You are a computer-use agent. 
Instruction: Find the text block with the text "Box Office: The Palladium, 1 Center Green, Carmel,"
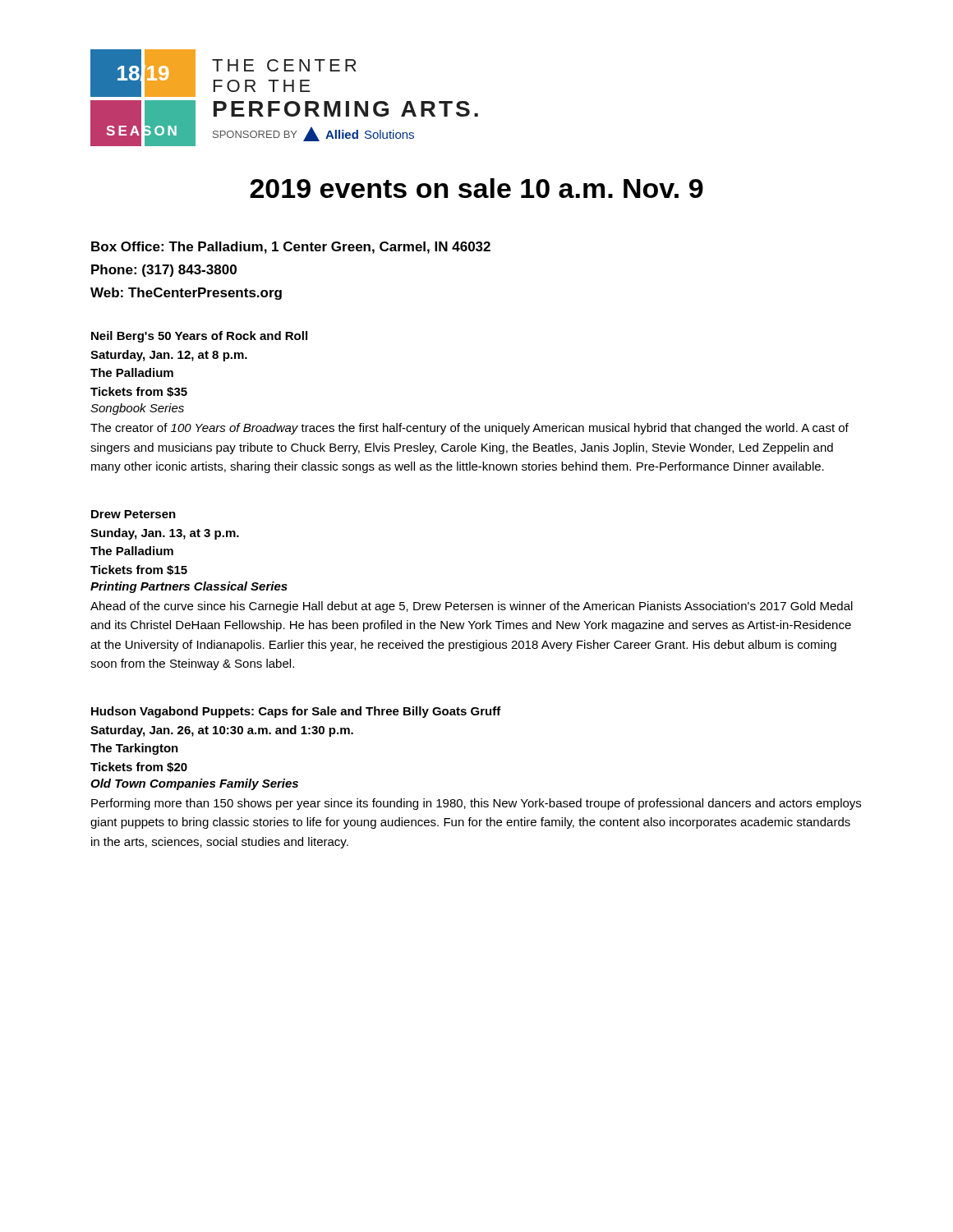click(x=291, y=248)
